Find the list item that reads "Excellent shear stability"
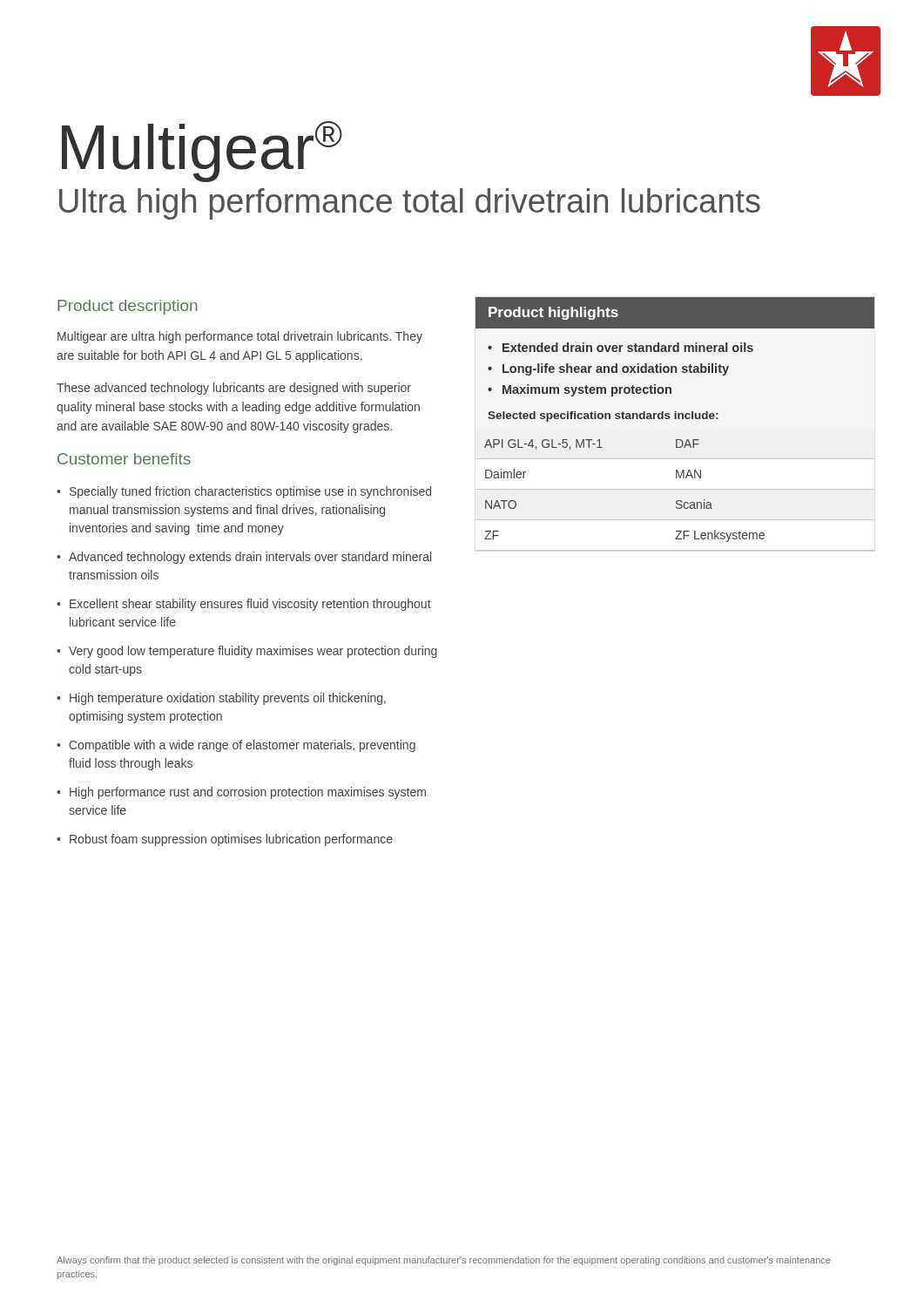This screenshot has height=1307, width=924. [x=248, y=614]
